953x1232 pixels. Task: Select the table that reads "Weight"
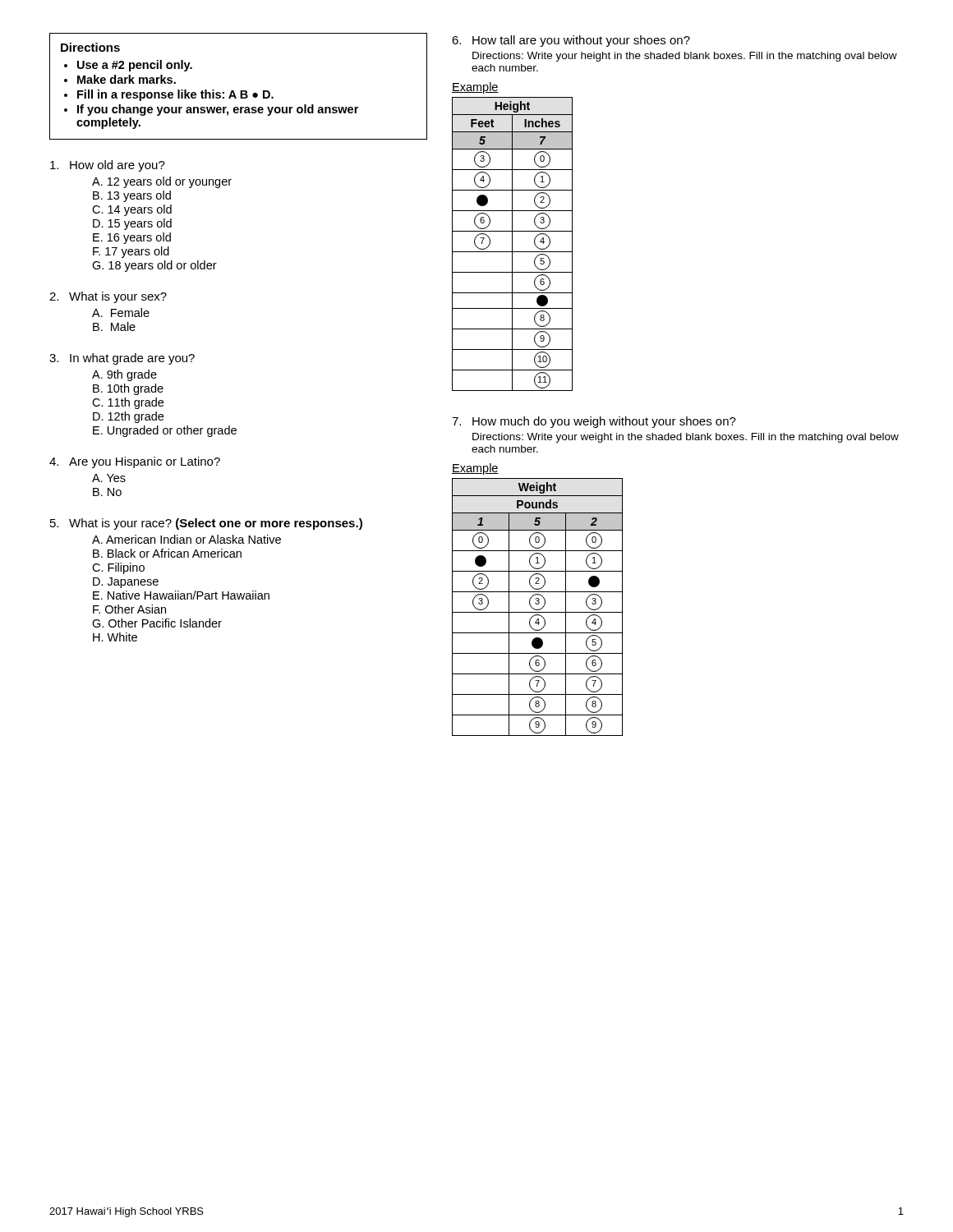pyautogui.click(x=678, y=607)
